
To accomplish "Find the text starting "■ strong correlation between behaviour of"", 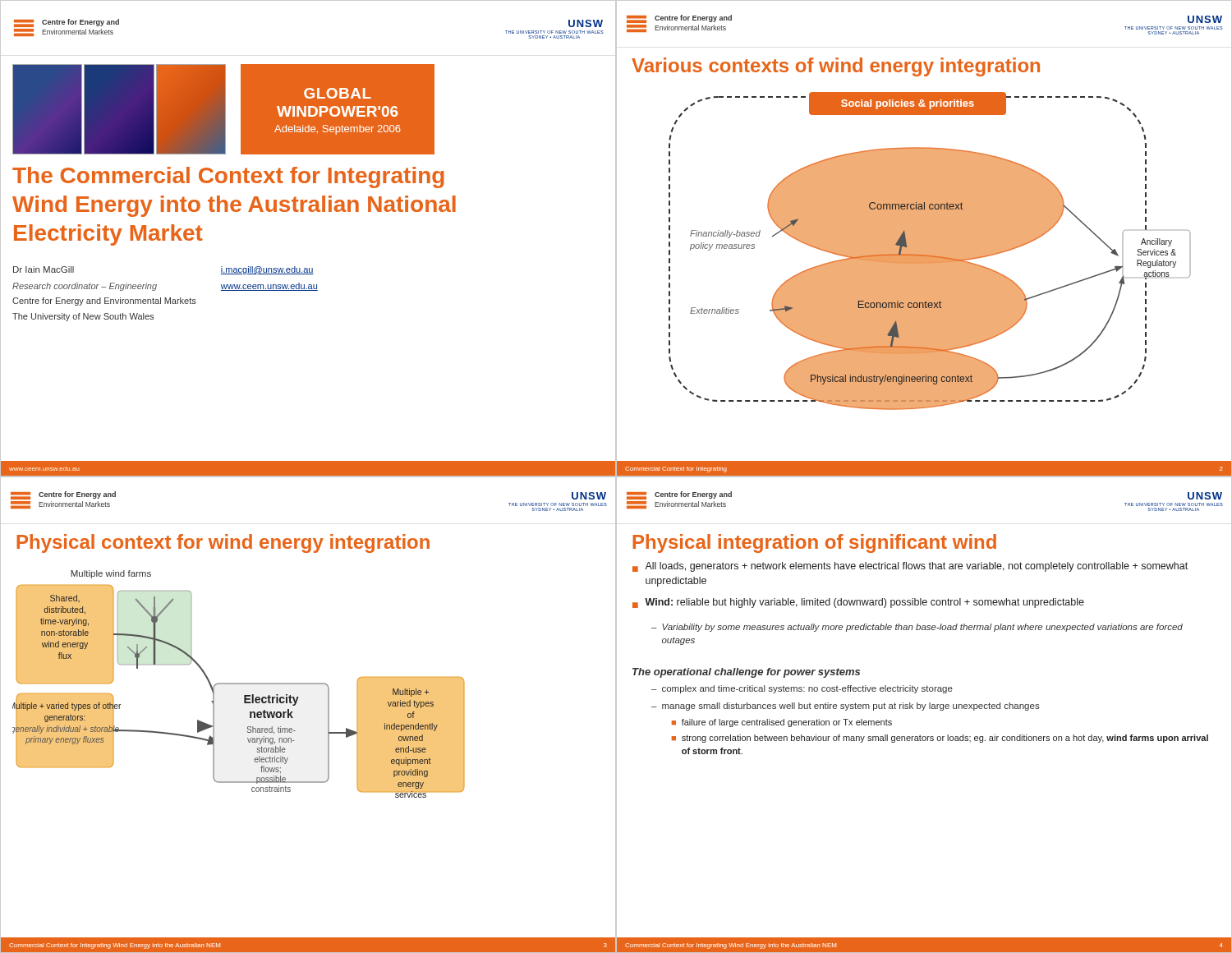I will (944, 745).
